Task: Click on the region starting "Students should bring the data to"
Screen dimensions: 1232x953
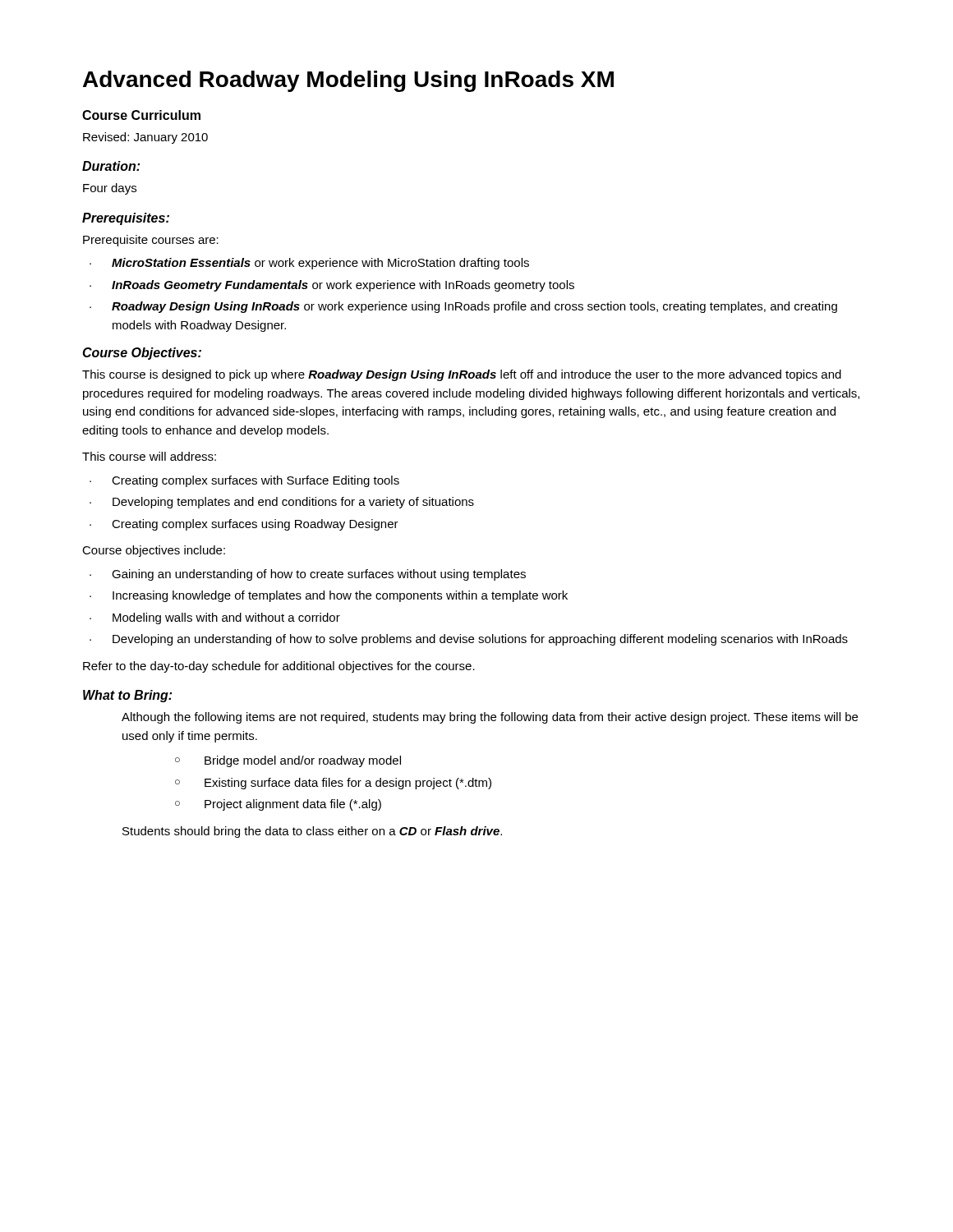Action: tap(312, 830)
